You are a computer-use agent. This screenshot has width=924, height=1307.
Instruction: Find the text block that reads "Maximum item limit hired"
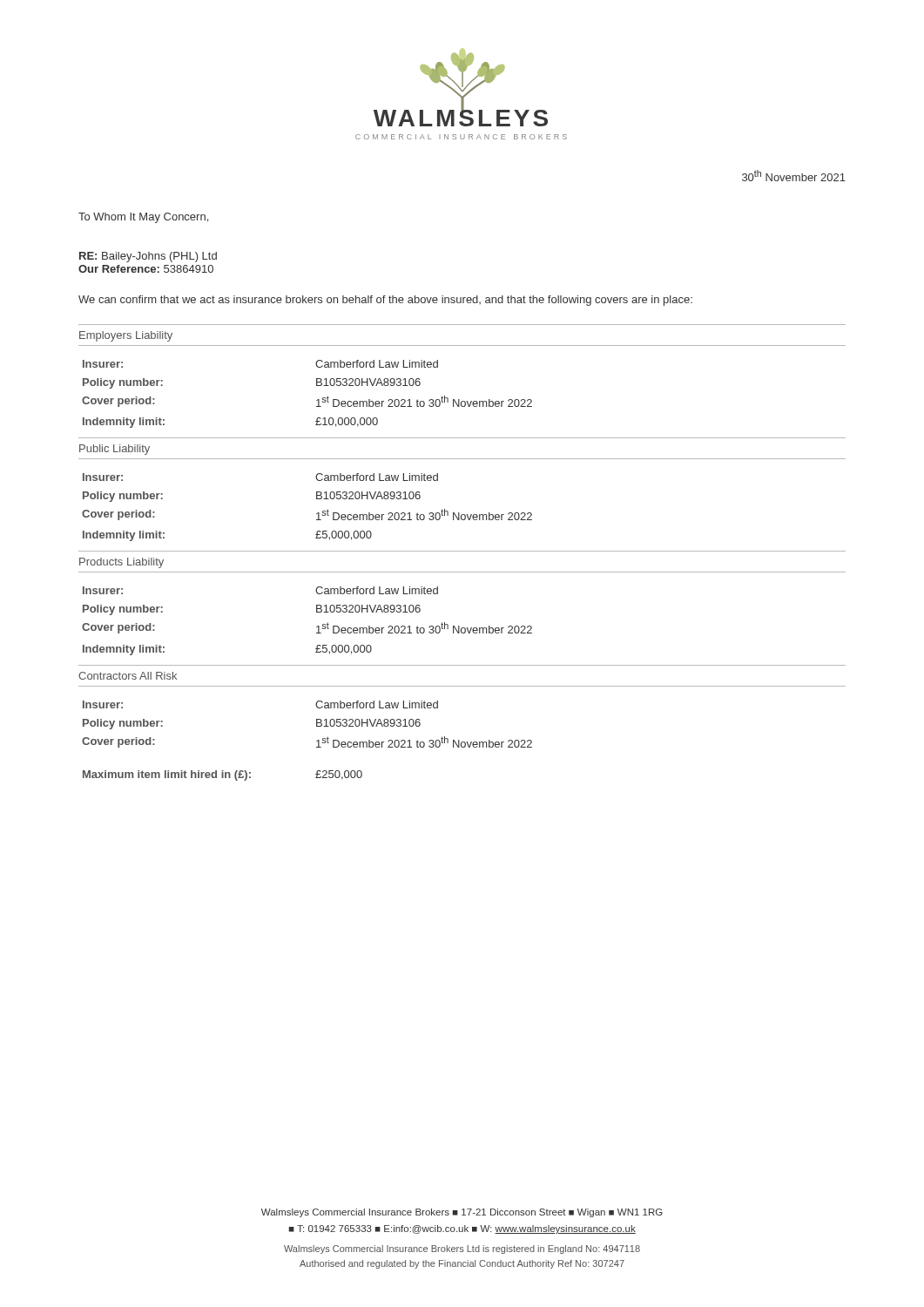point(223,775)
